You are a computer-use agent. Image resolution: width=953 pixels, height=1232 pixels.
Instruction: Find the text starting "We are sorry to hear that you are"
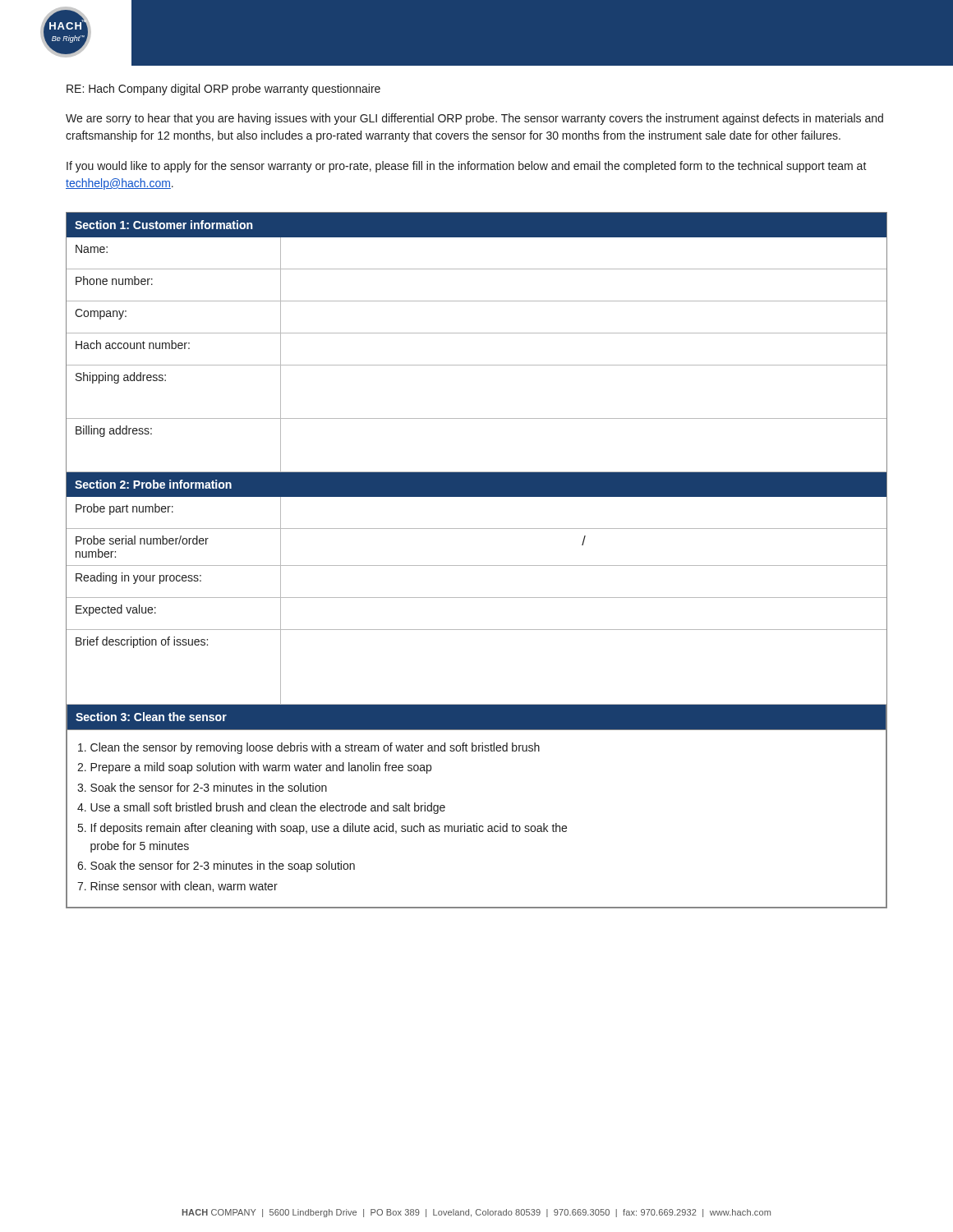(x=475, y=127)
